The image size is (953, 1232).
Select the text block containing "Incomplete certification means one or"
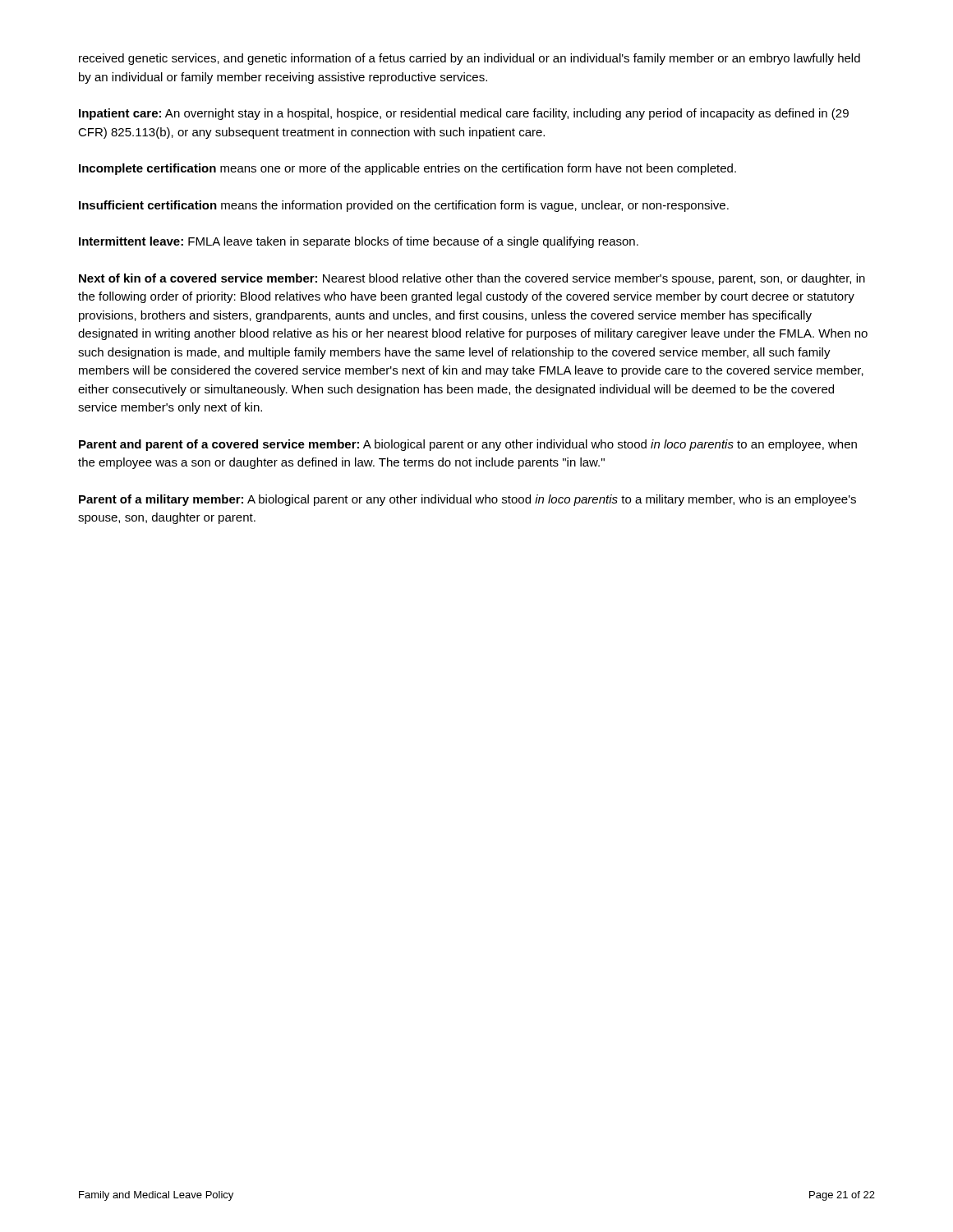(x=408, y=168)
